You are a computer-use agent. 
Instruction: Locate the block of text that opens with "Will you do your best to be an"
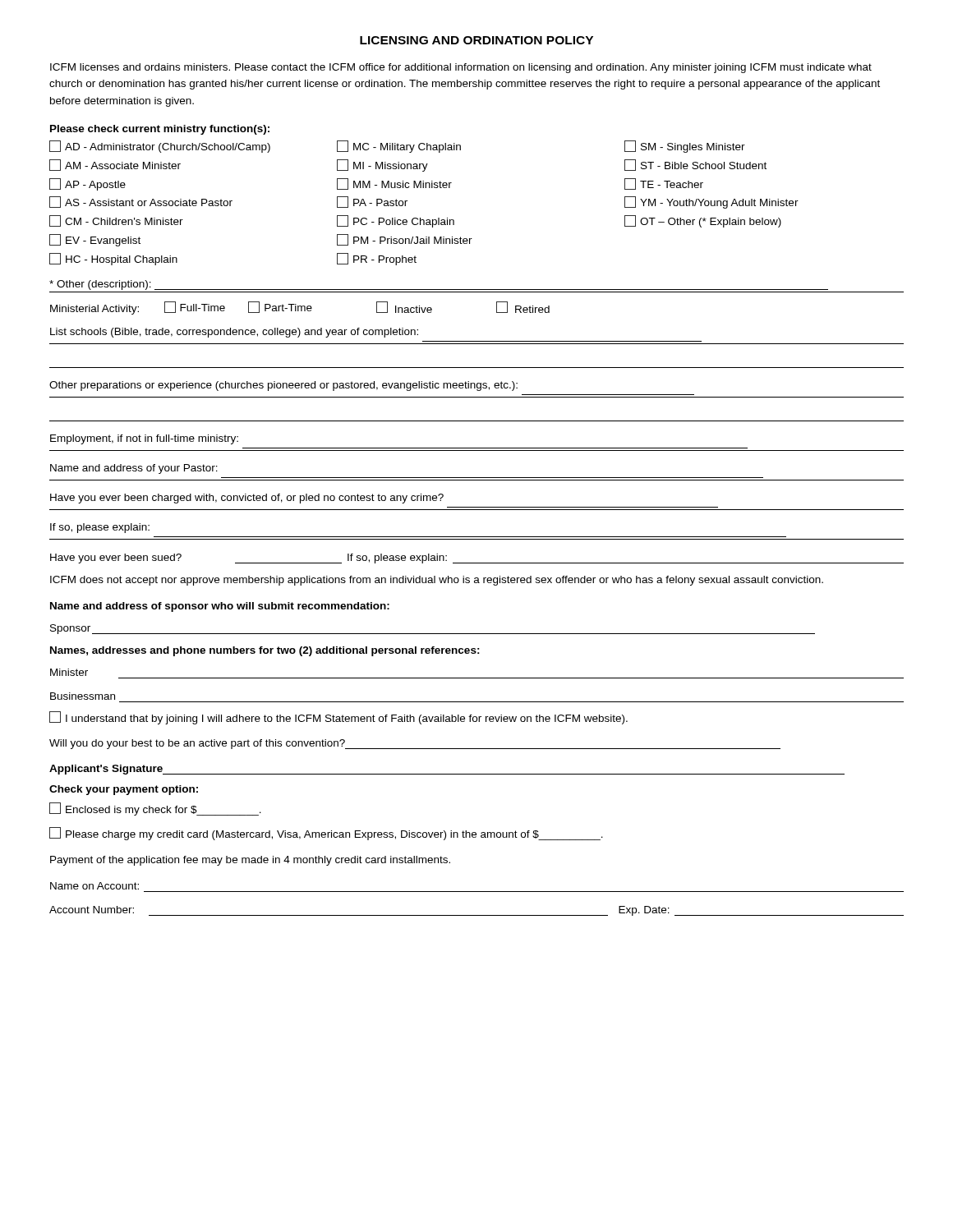tap(415, 741)
